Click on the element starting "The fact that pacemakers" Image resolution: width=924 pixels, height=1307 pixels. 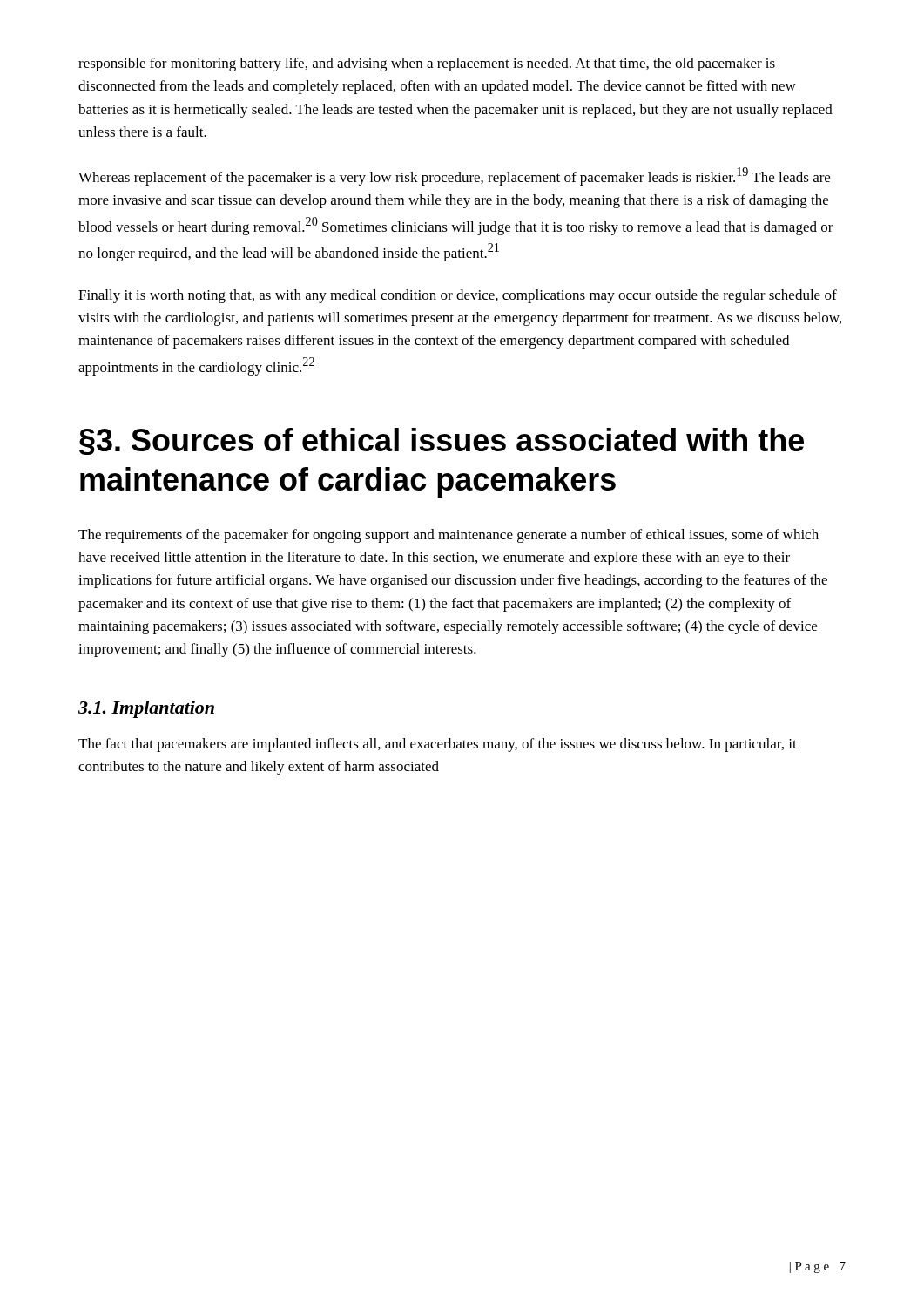pyautogui.click(x=437, y=755)
